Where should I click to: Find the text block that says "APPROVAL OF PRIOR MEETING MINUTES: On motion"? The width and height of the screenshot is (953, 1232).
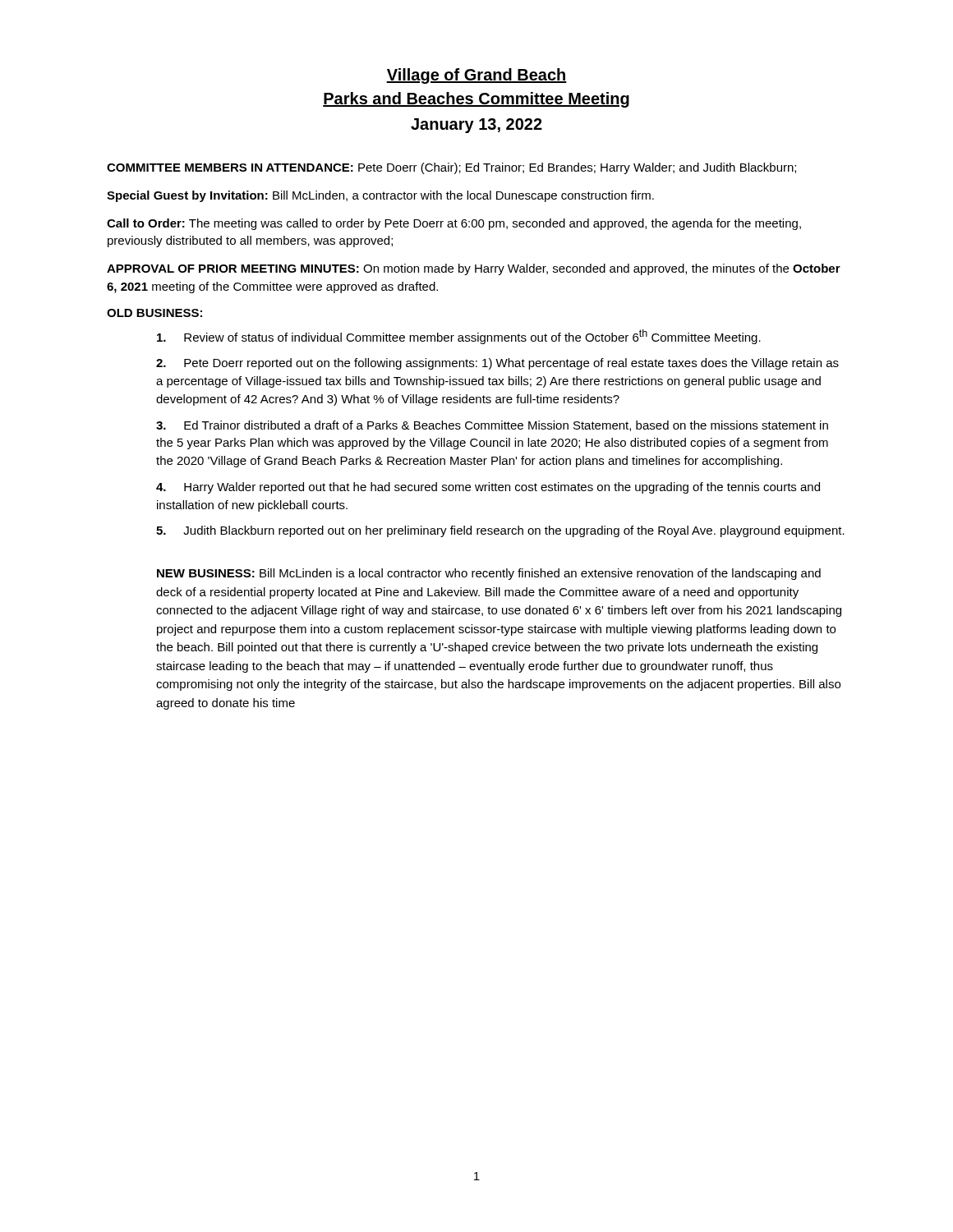[473, 277]
